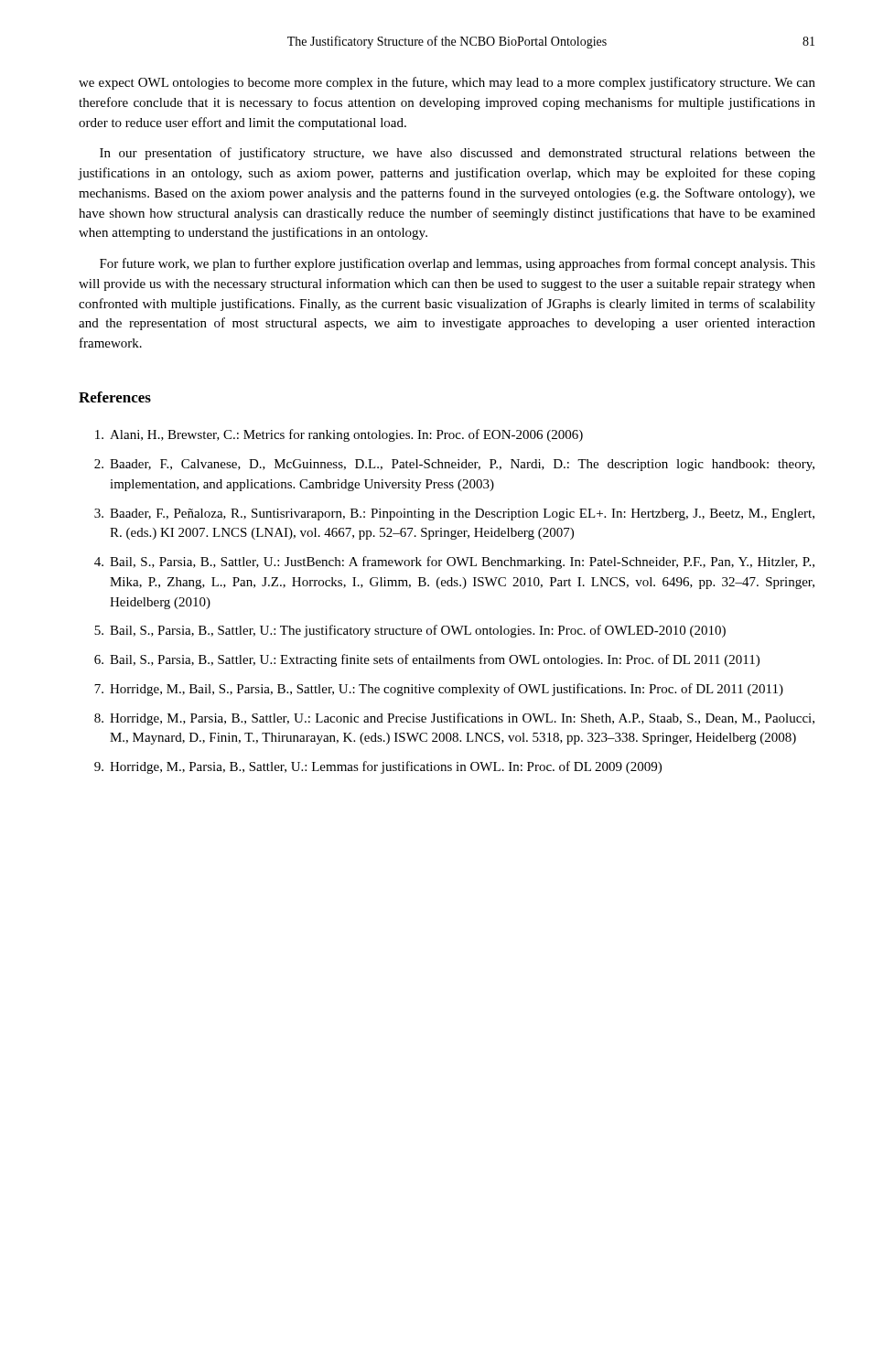Image resolution: width=894 pixels, height=1372 pixels.
Task: Click the passage that begins "9. Horridge, M., Parsia, B.,"
Action: tap(447, 767)
